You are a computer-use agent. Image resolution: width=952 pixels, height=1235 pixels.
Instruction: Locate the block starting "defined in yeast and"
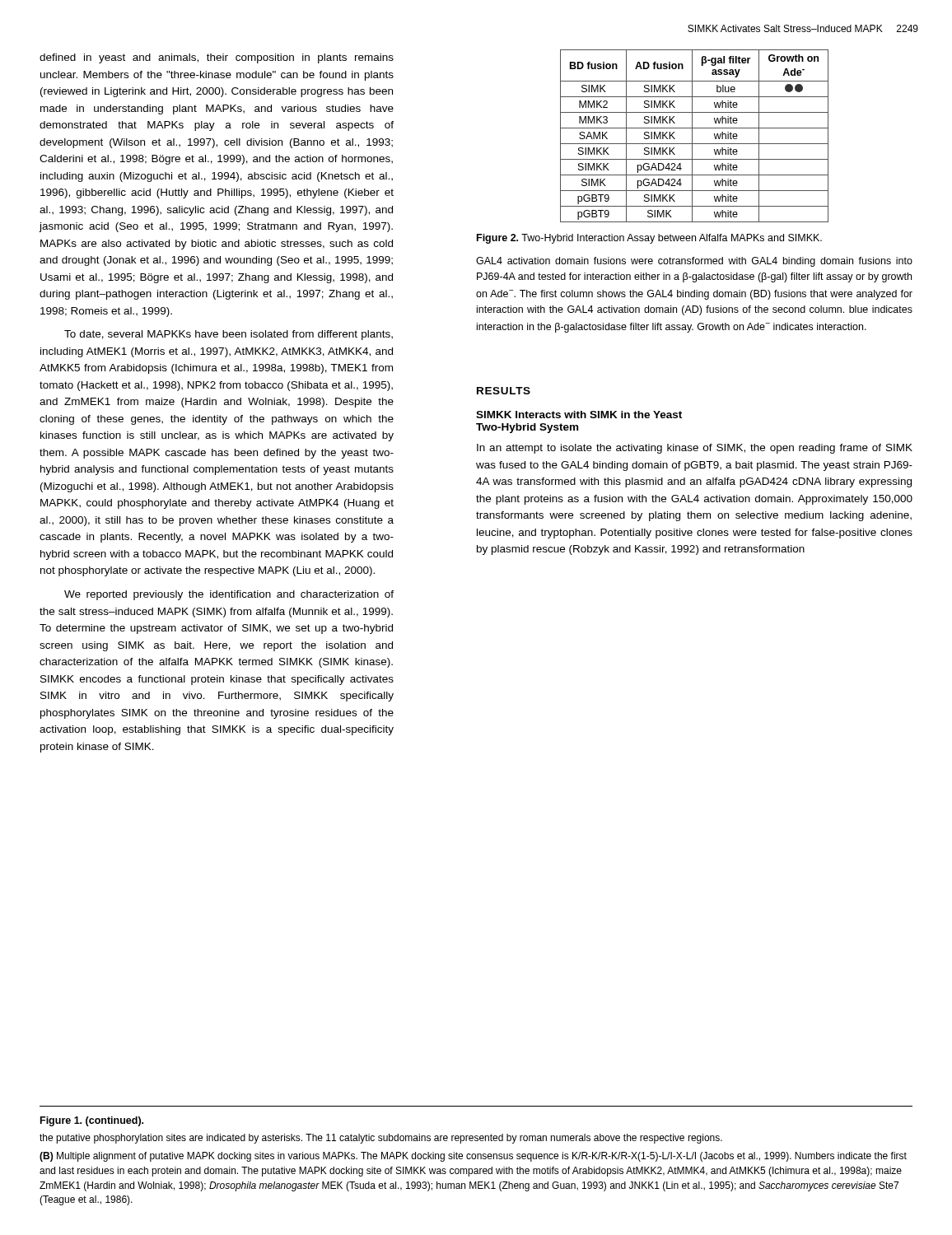(x=217, y=402)
